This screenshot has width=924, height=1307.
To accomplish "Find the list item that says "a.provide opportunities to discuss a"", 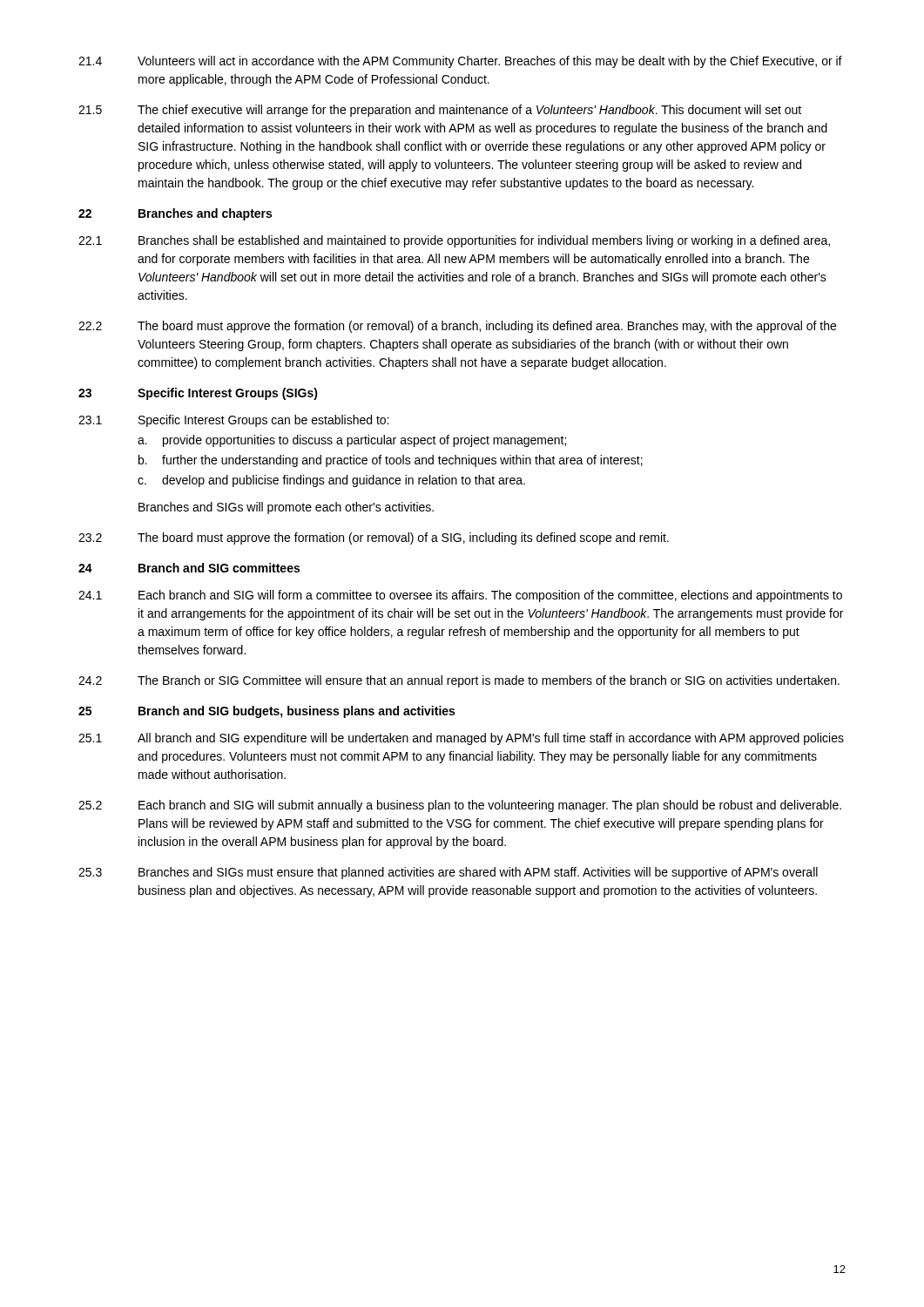I will [x=352, y=440].
